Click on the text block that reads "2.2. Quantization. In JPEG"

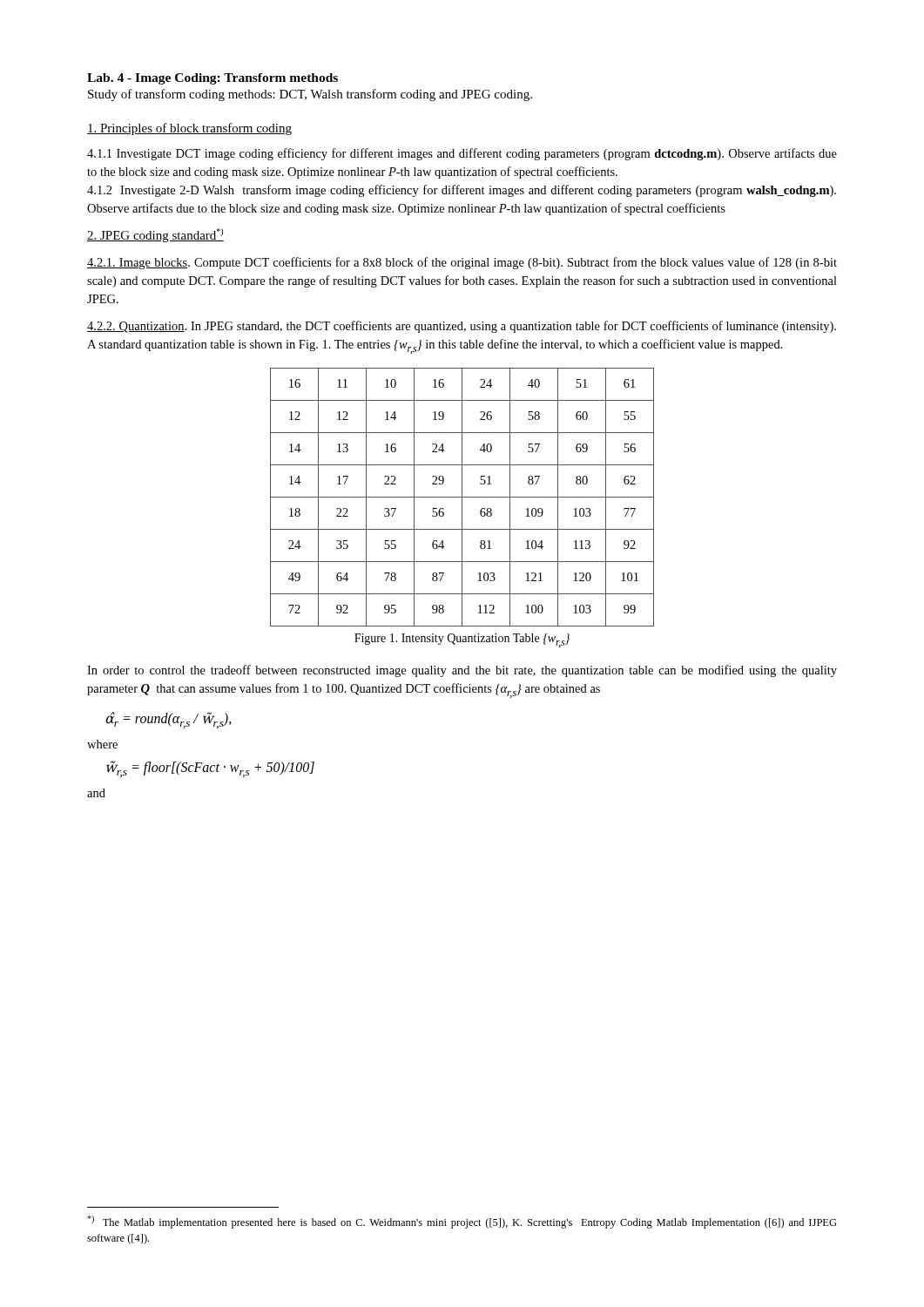click(x=462, y=337)
